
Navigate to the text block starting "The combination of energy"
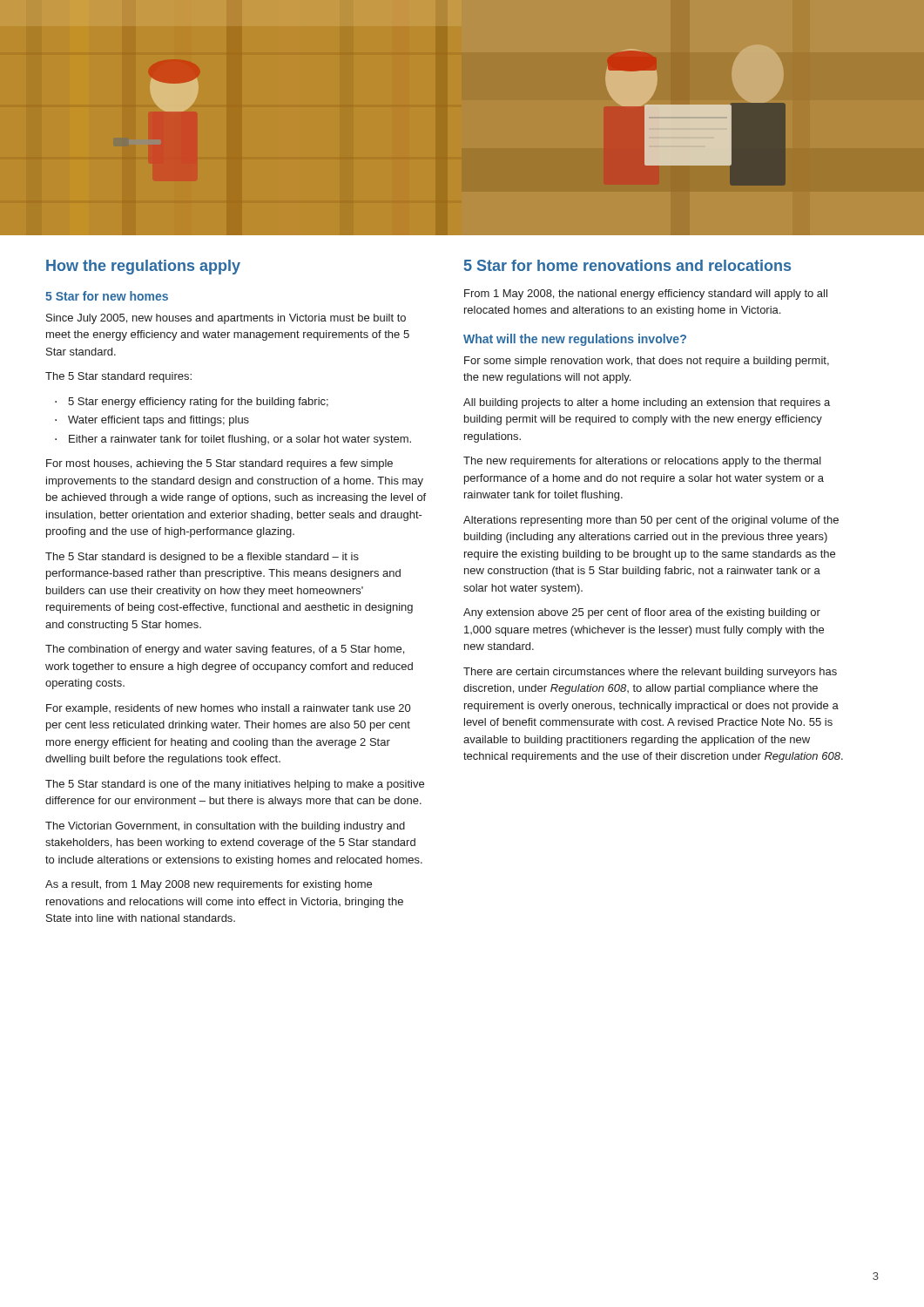(237, 666)
